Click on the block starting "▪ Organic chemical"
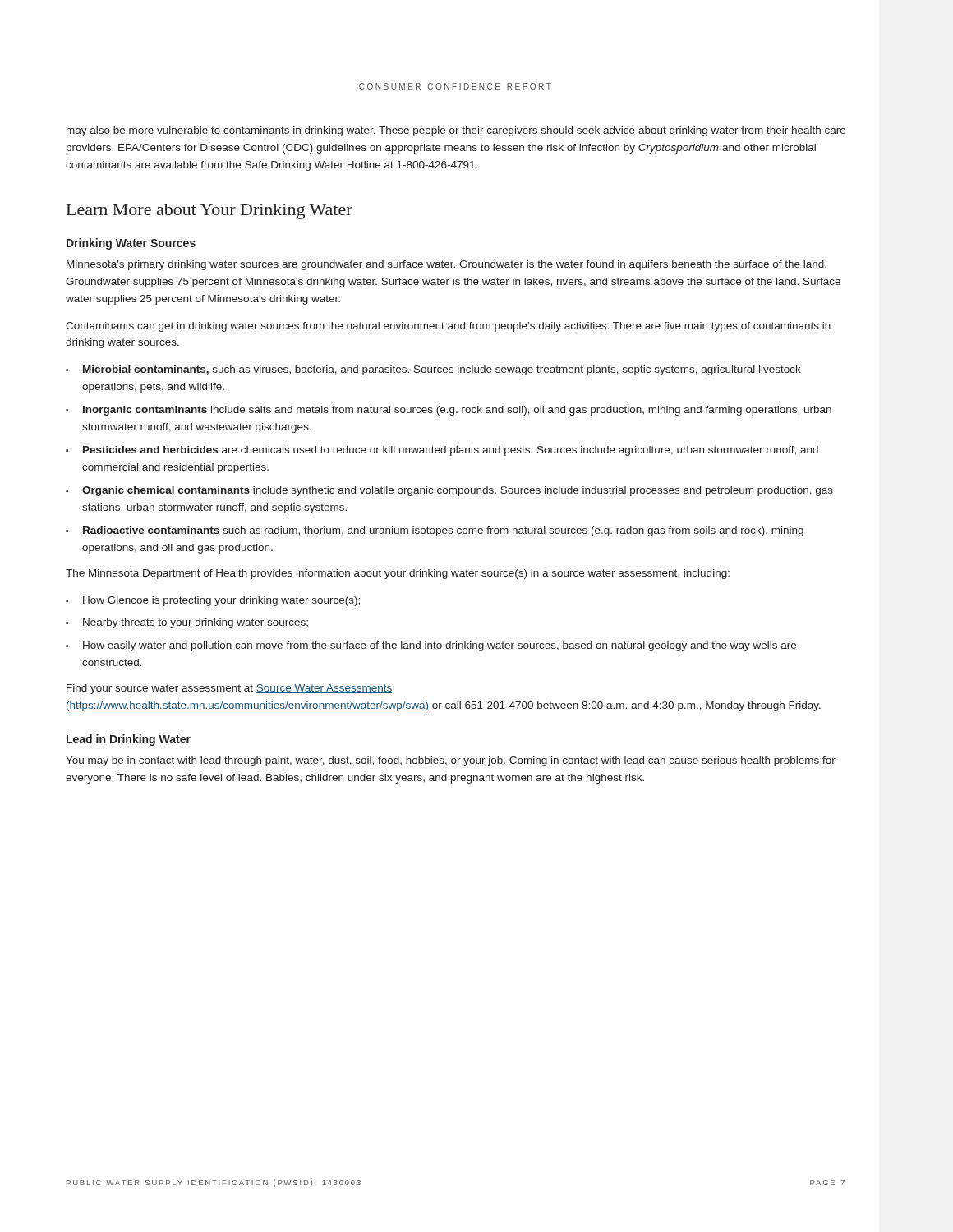The image size is (953, 1232). (x=456, y=499)
